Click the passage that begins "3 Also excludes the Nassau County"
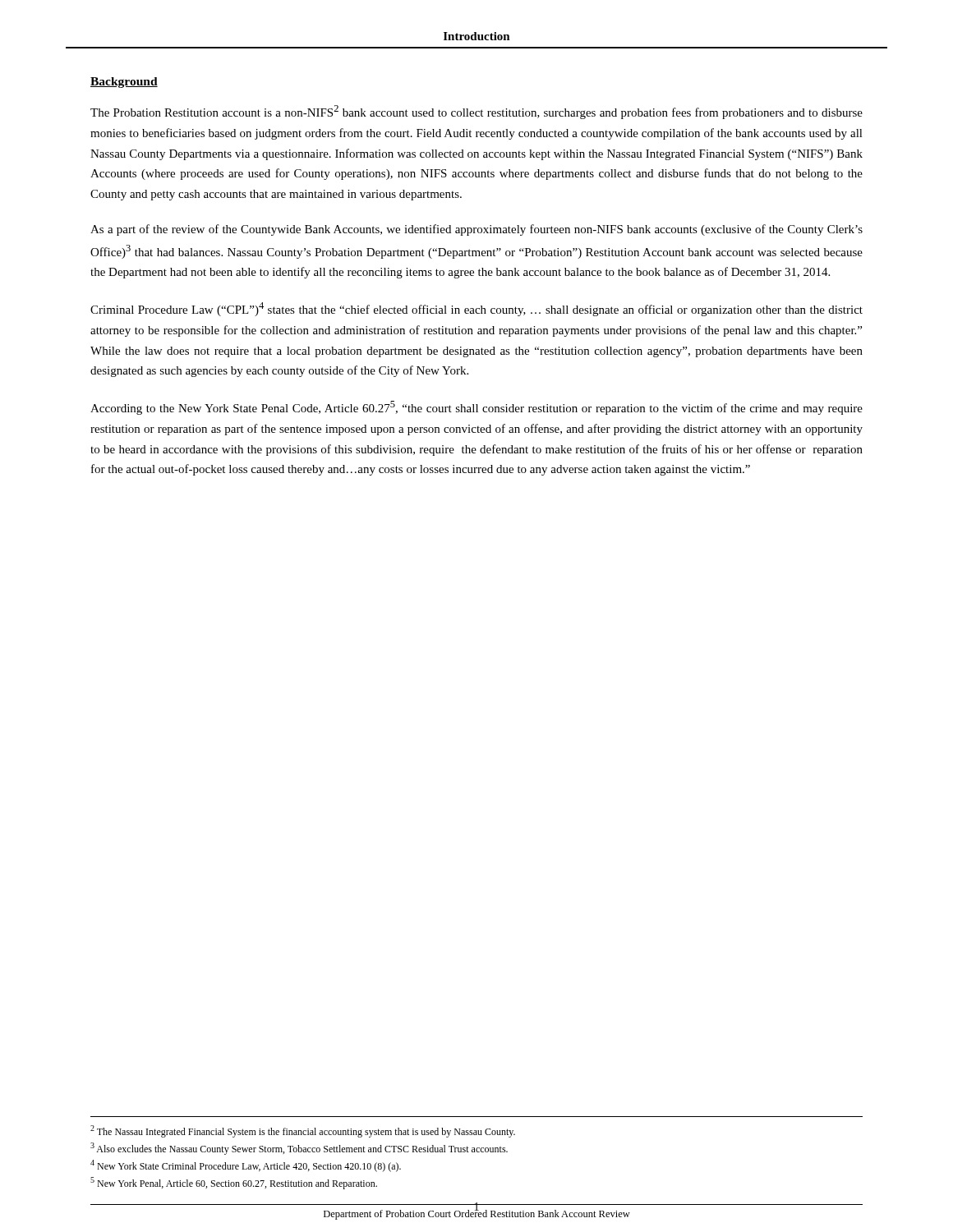The height and width of the screenshot is (1232, 953). pos(299,1148)
